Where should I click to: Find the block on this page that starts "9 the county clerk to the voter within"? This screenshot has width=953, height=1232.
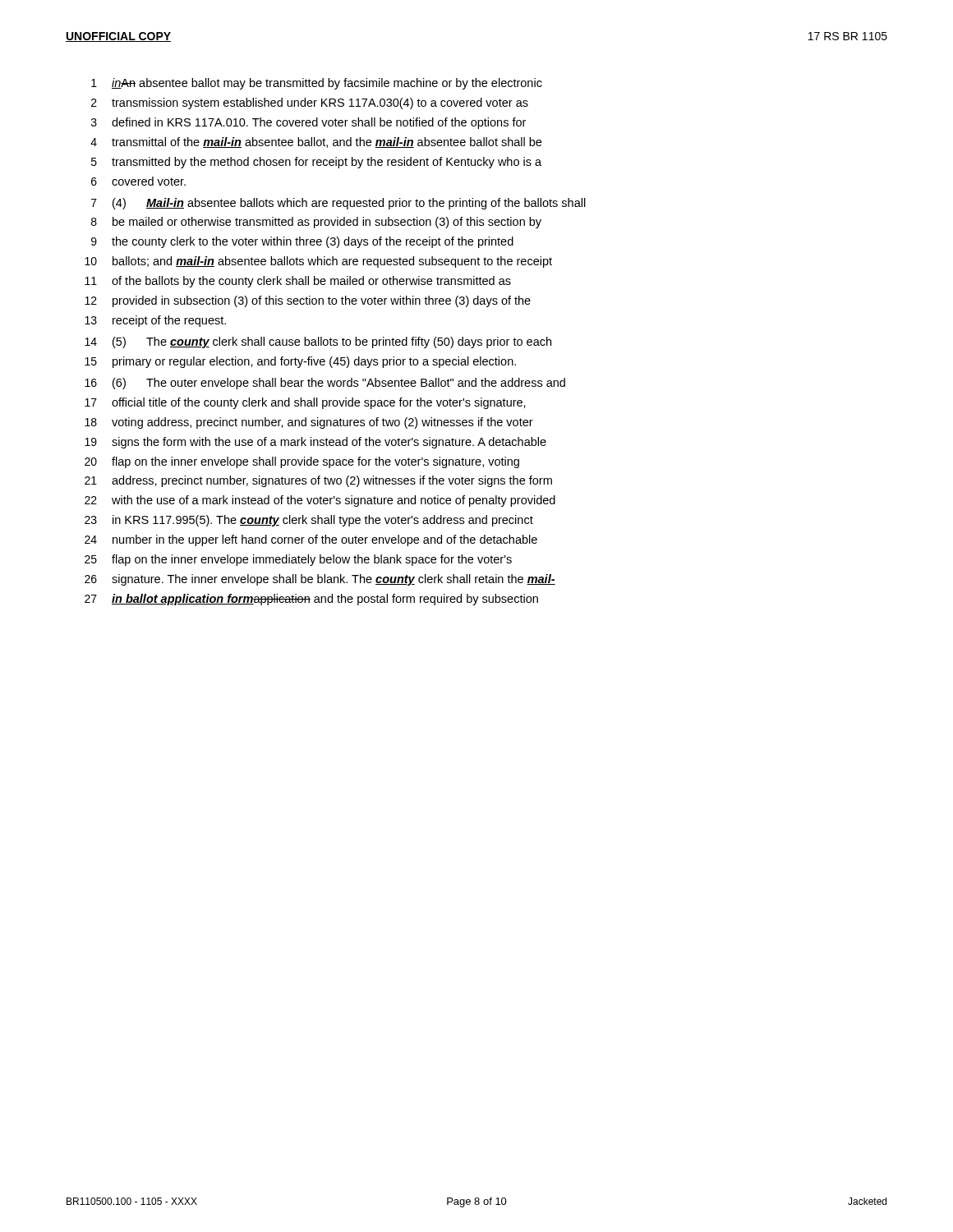tap(476, 243)
